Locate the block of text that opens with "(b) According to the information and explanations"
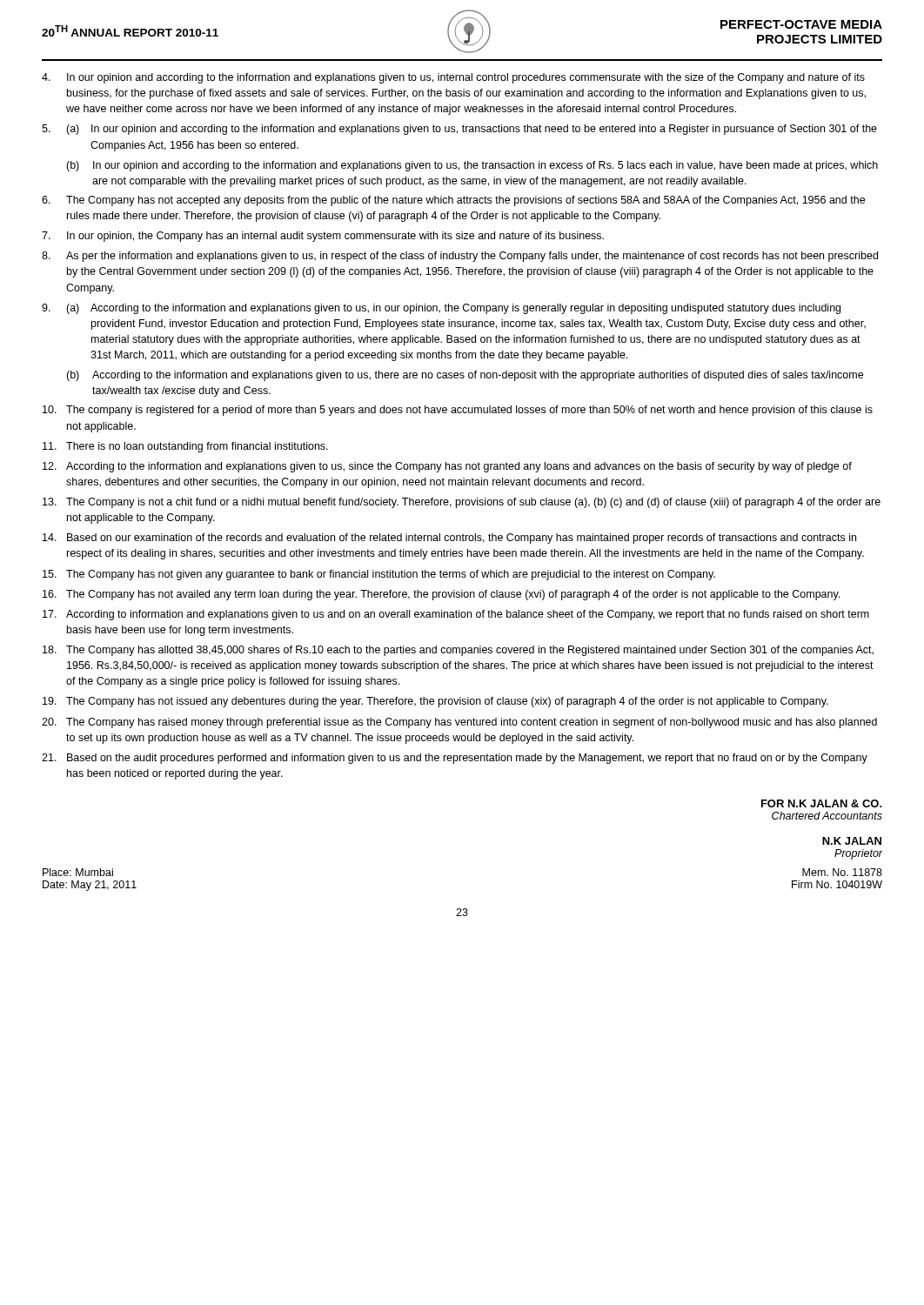 pyautogui.click(x=474, y=383)
